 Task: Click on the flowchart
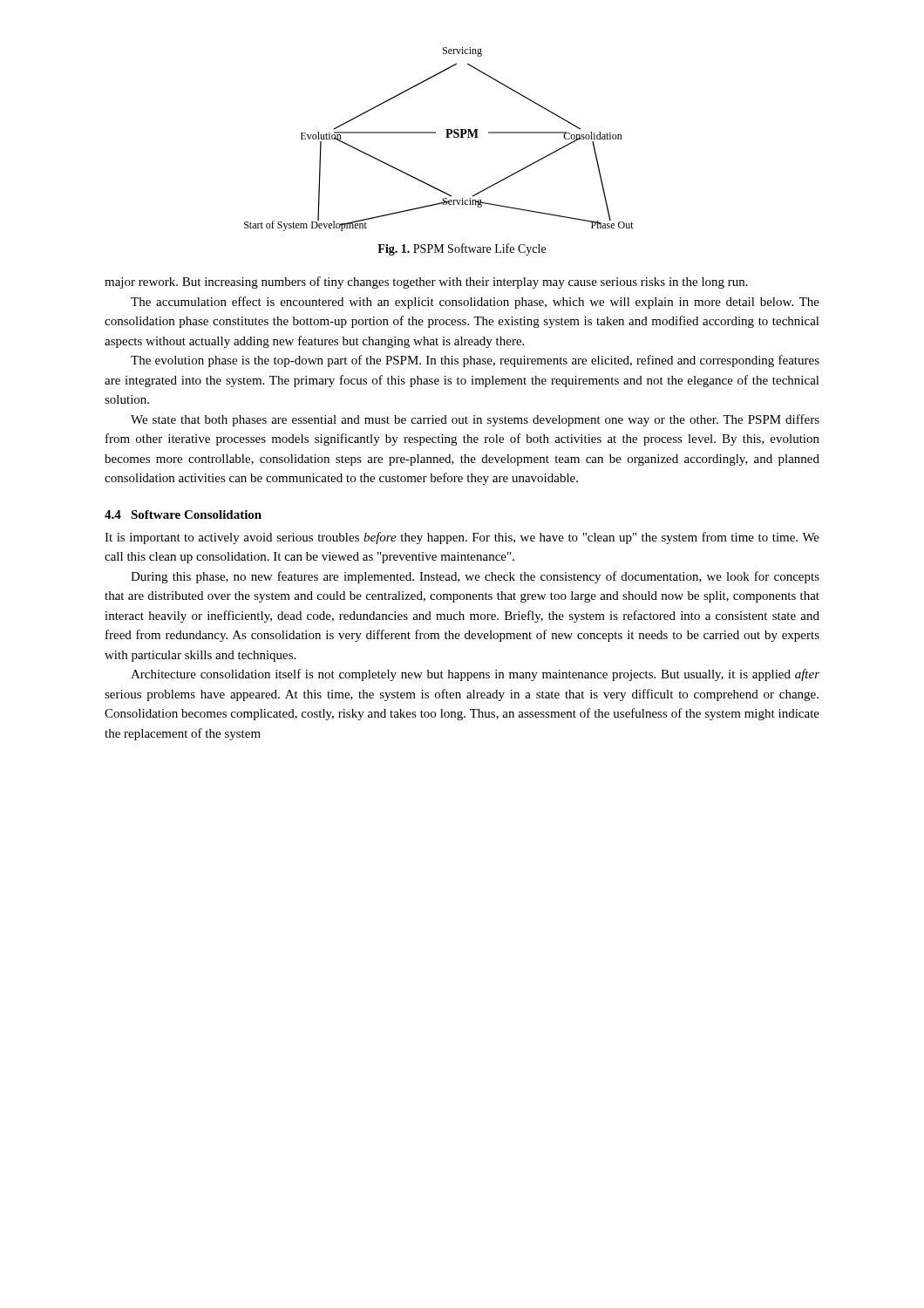click(x=462, y=135)
